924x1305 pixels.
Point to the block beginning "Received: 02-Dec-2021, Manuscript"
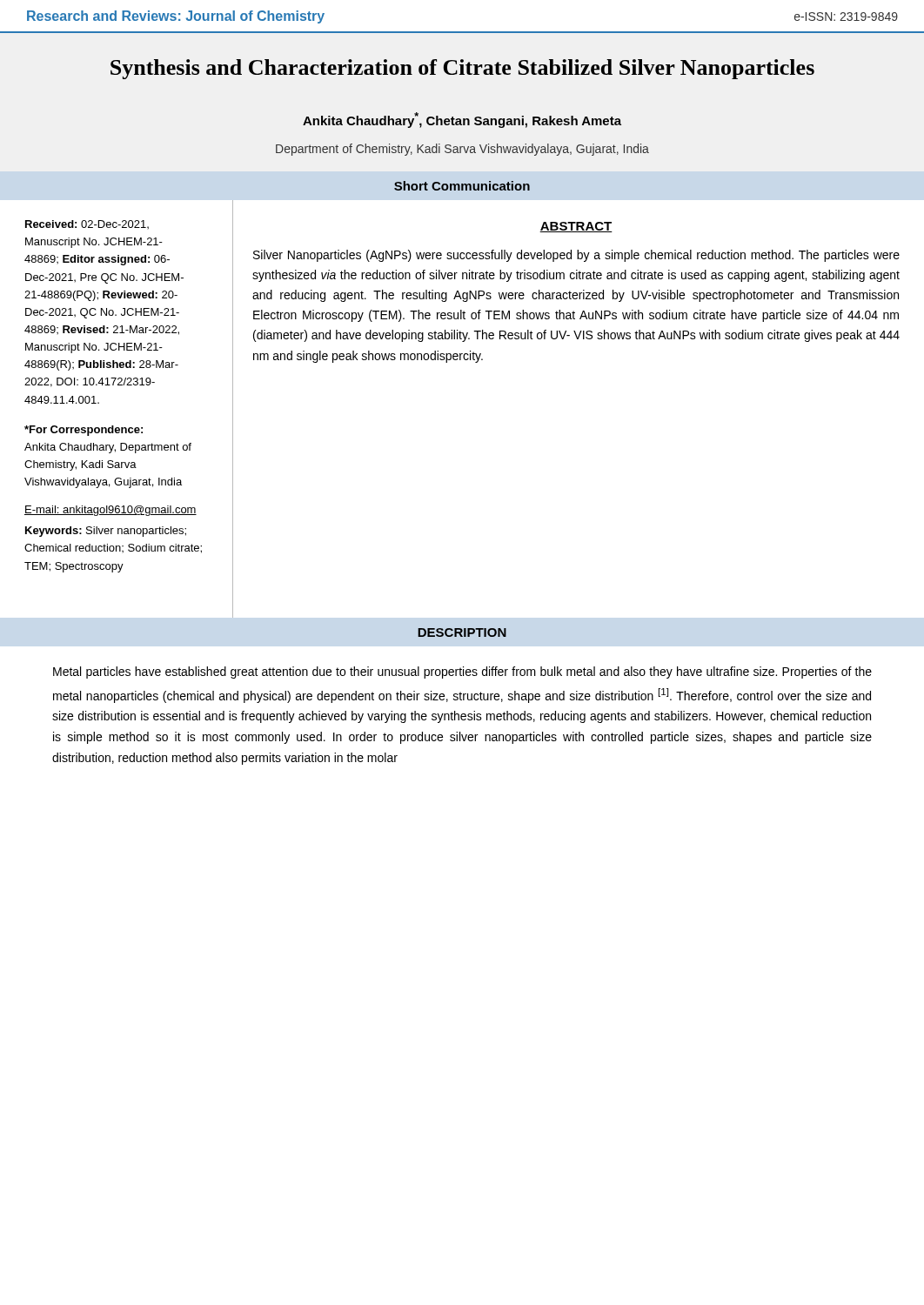(104, 312)
